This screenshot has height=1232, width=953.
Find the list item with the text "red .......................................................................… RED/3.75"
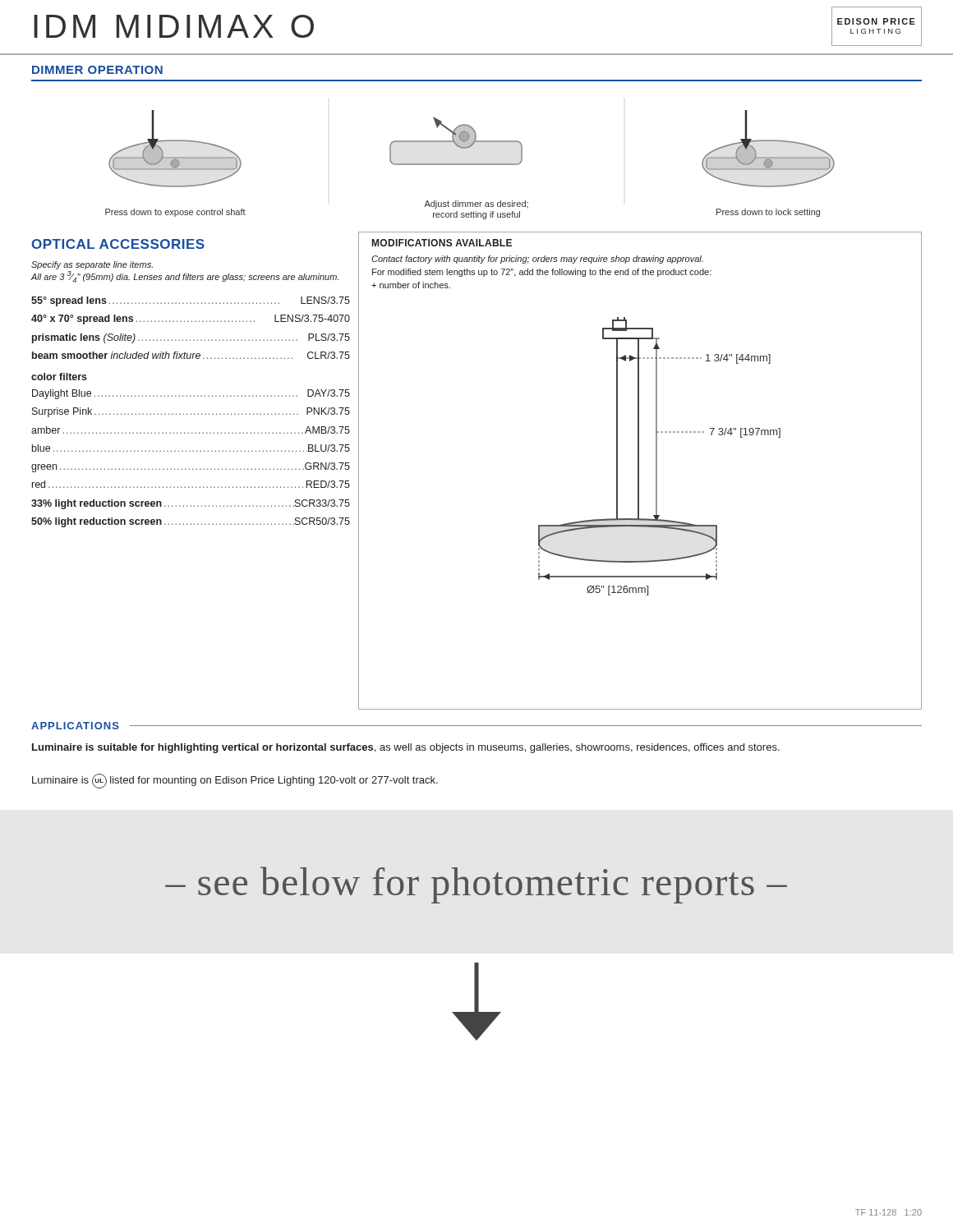click(x=191, y=485)
